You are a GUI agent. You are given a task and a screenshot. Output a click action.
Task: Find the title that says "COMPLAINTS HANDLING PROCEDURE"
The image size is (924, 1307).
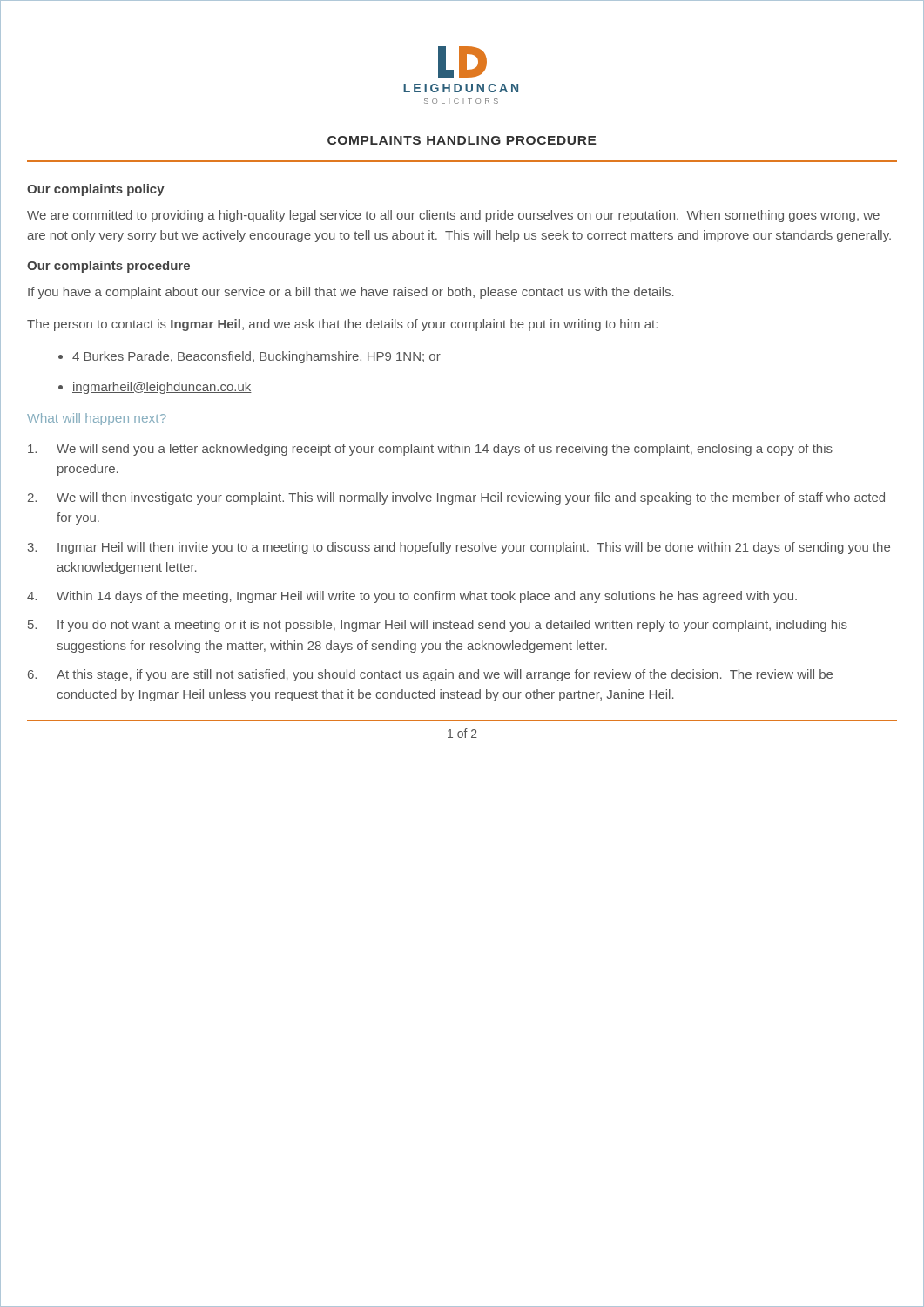(x=462, y=140)
